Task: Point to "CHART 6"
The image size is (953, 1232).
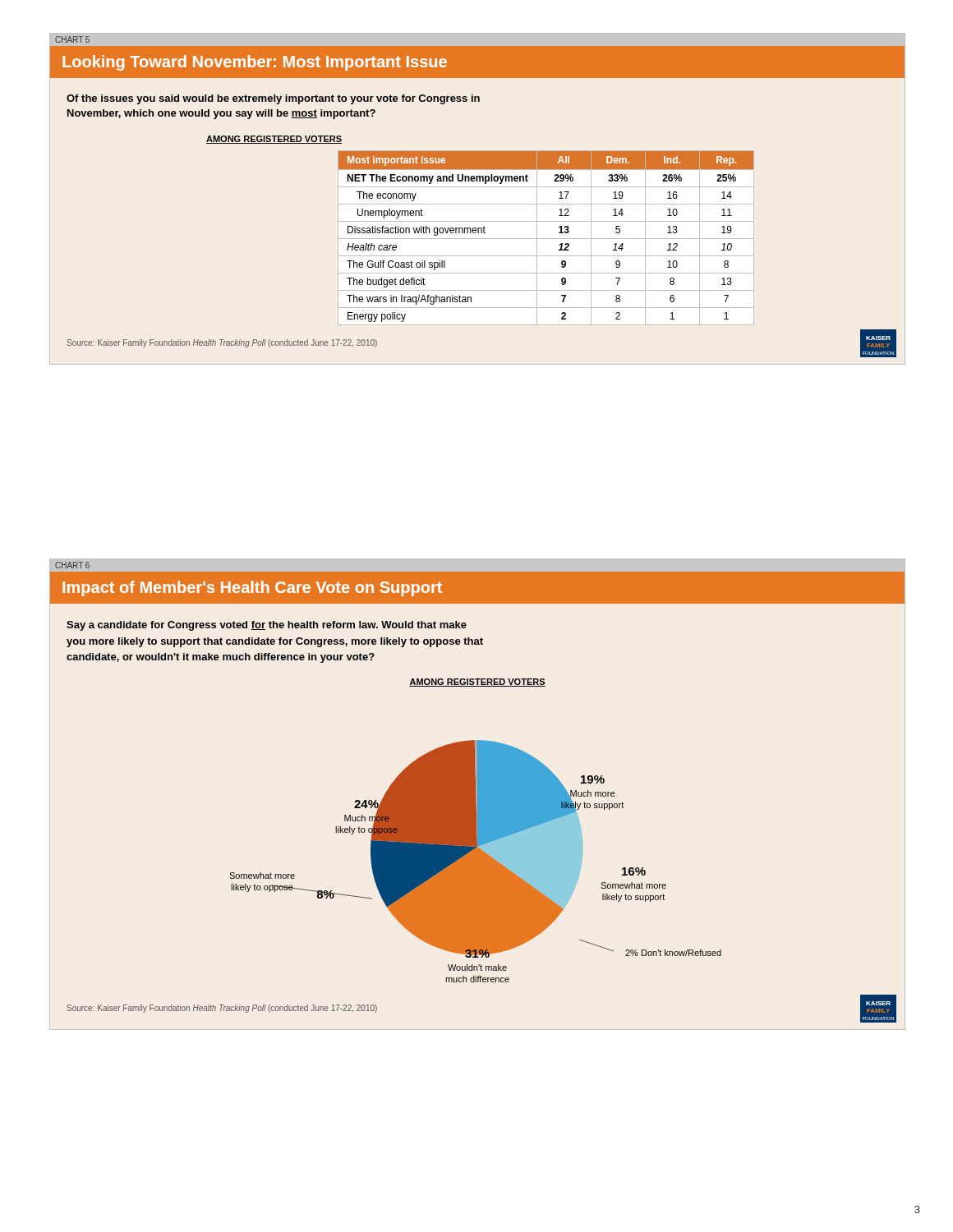Action: [72, 565]
